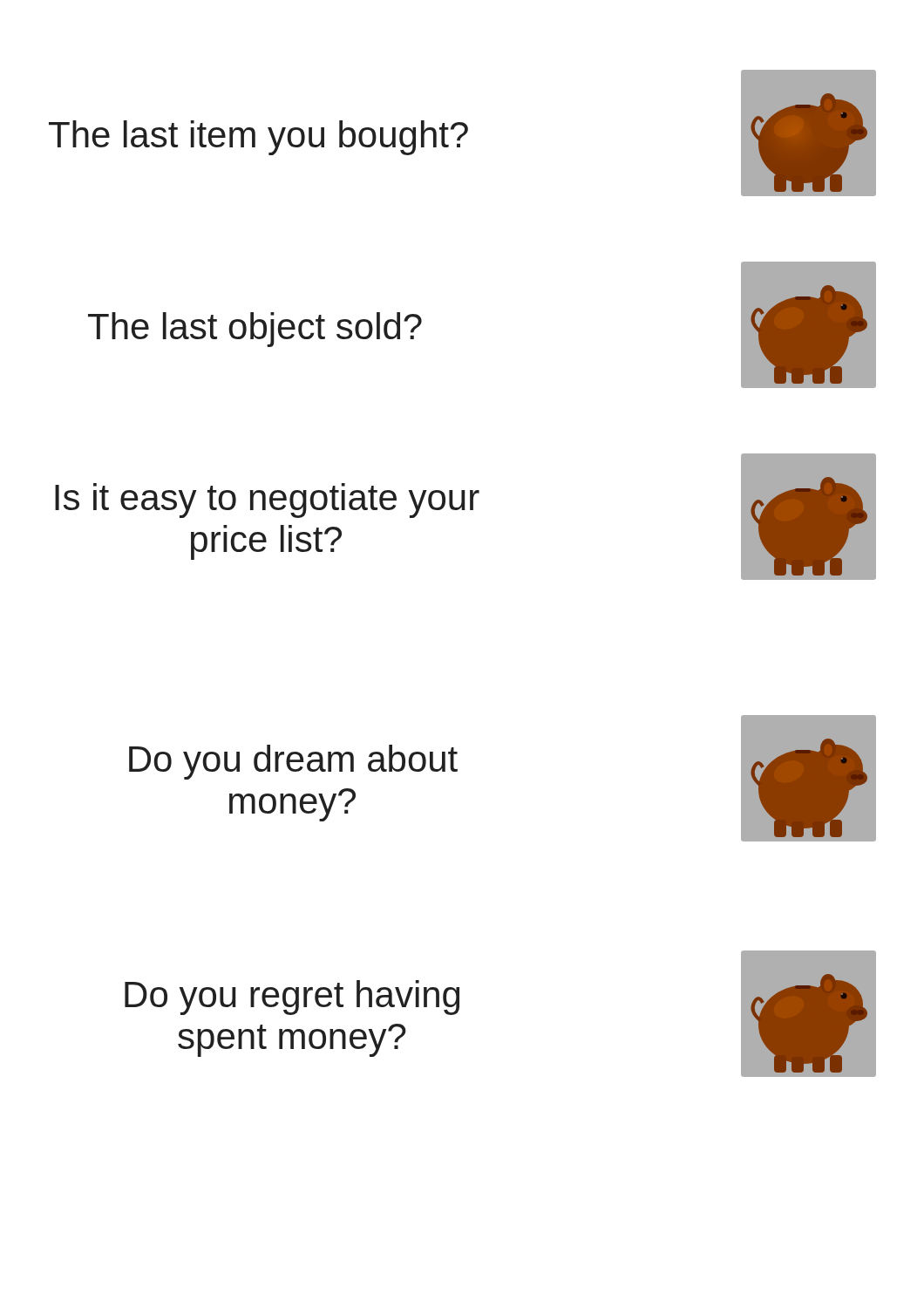Locate the text that reads "The last item you bought?"

point(259,134)
